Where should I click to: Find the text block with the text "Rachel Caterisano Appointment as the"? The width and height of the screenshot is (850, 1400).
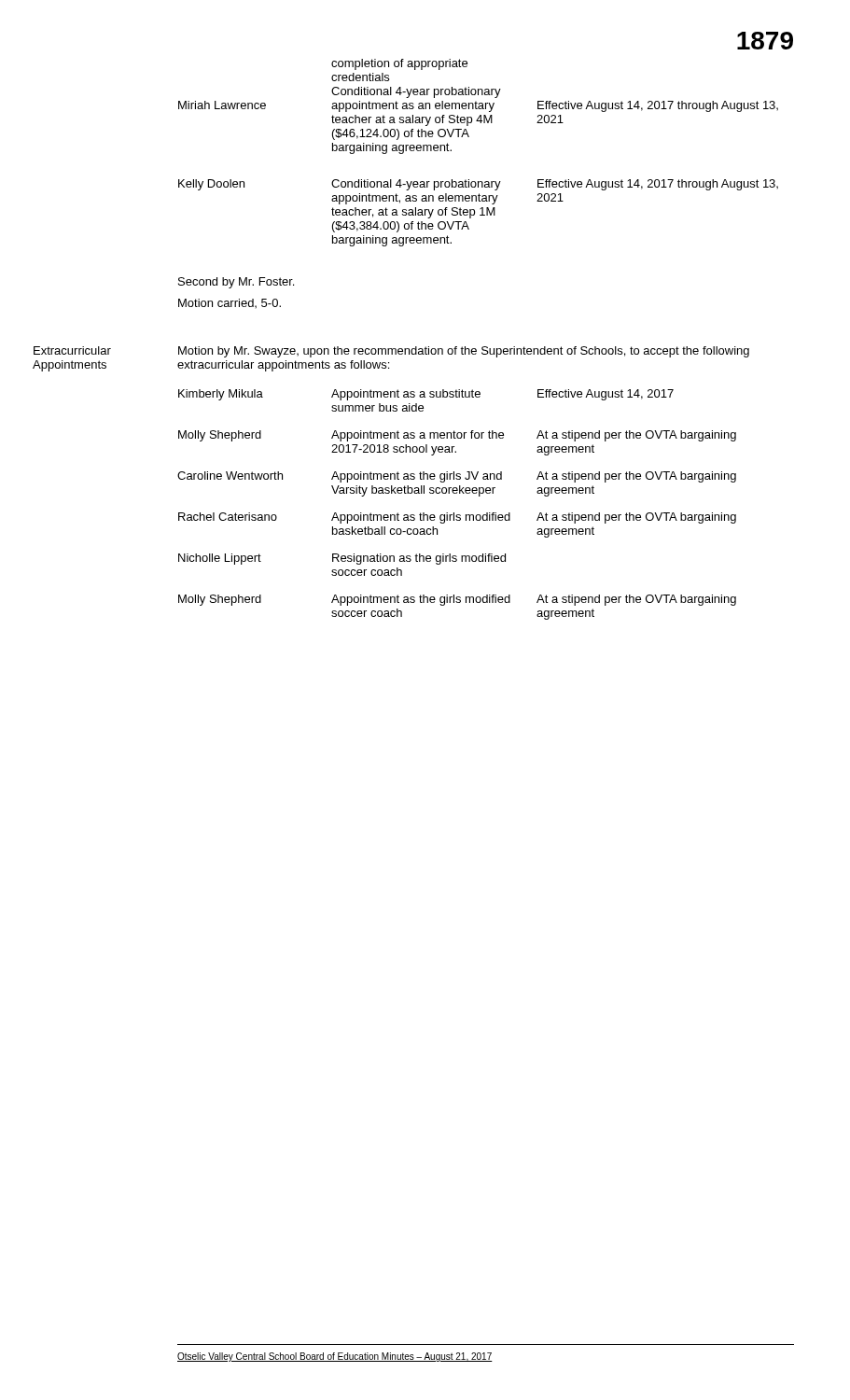[x=486, y=524]
